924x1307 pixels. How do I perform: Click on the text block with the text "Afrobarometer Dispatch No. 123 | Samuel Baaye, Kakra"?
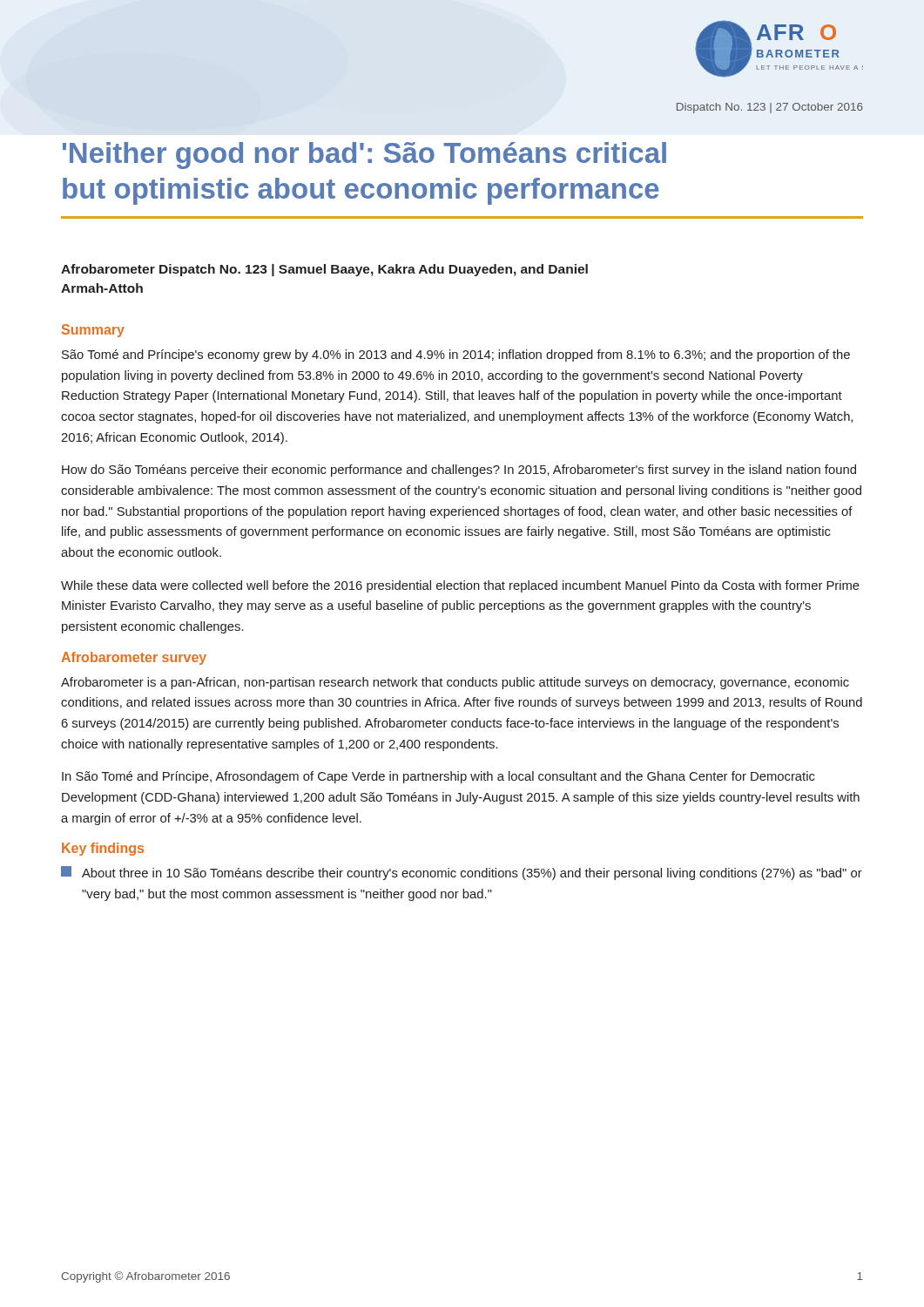[x=325, y=278]
